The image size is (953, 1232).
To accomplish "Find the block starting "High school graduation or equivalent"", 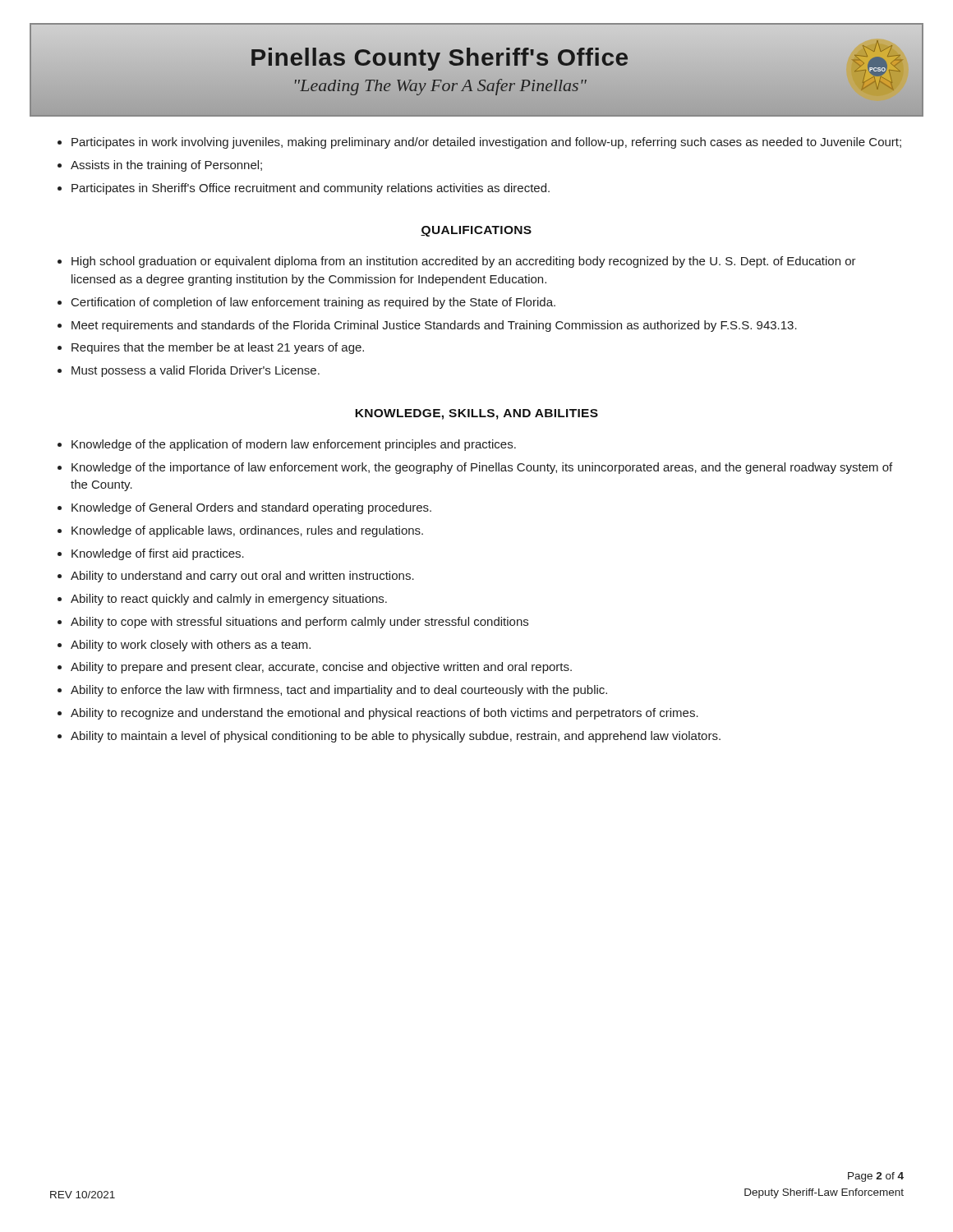I will 476,270.
